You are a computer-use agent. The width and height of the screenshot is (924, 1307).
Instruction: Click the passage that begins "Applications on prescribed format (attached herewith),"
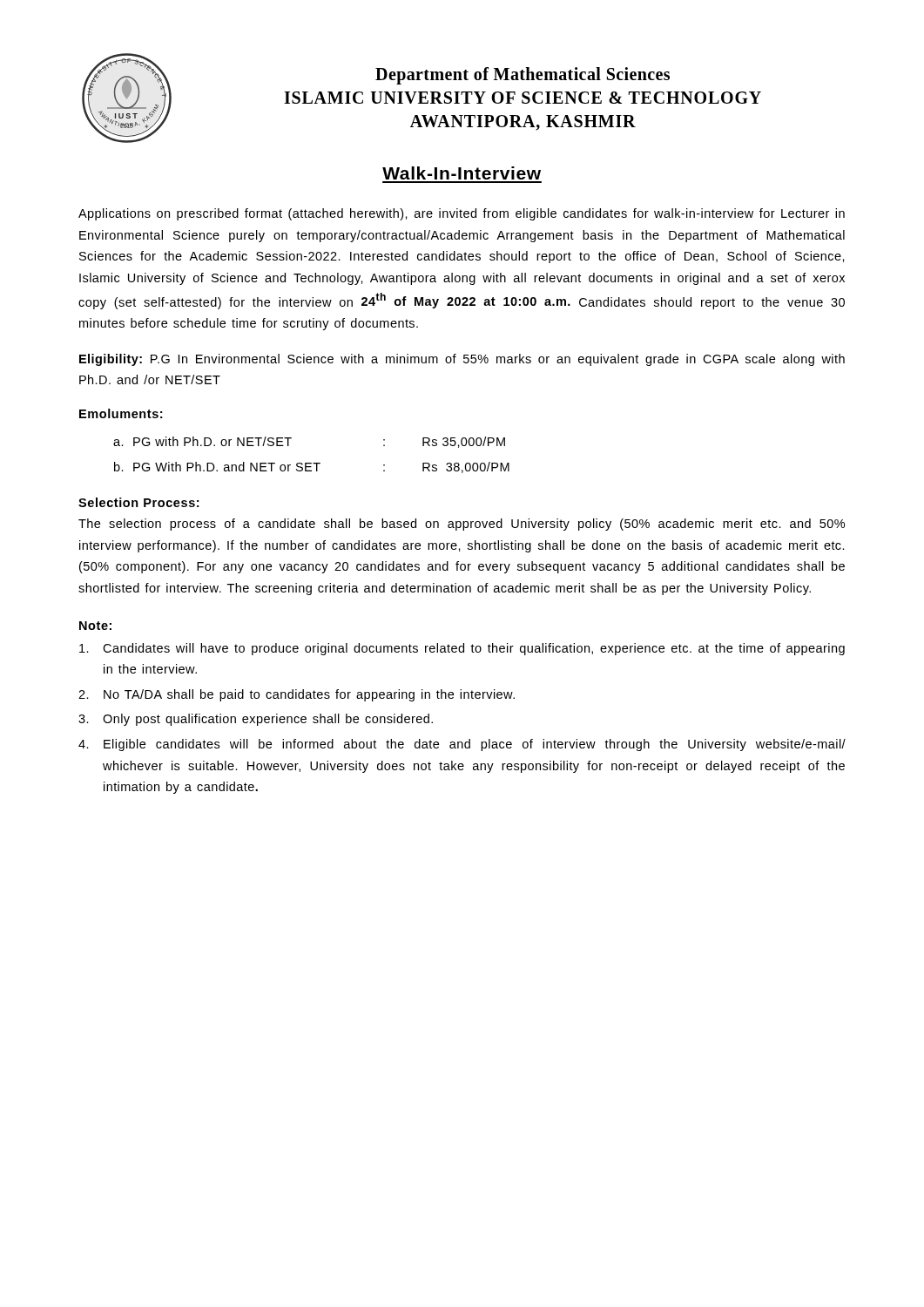(462, 268)
